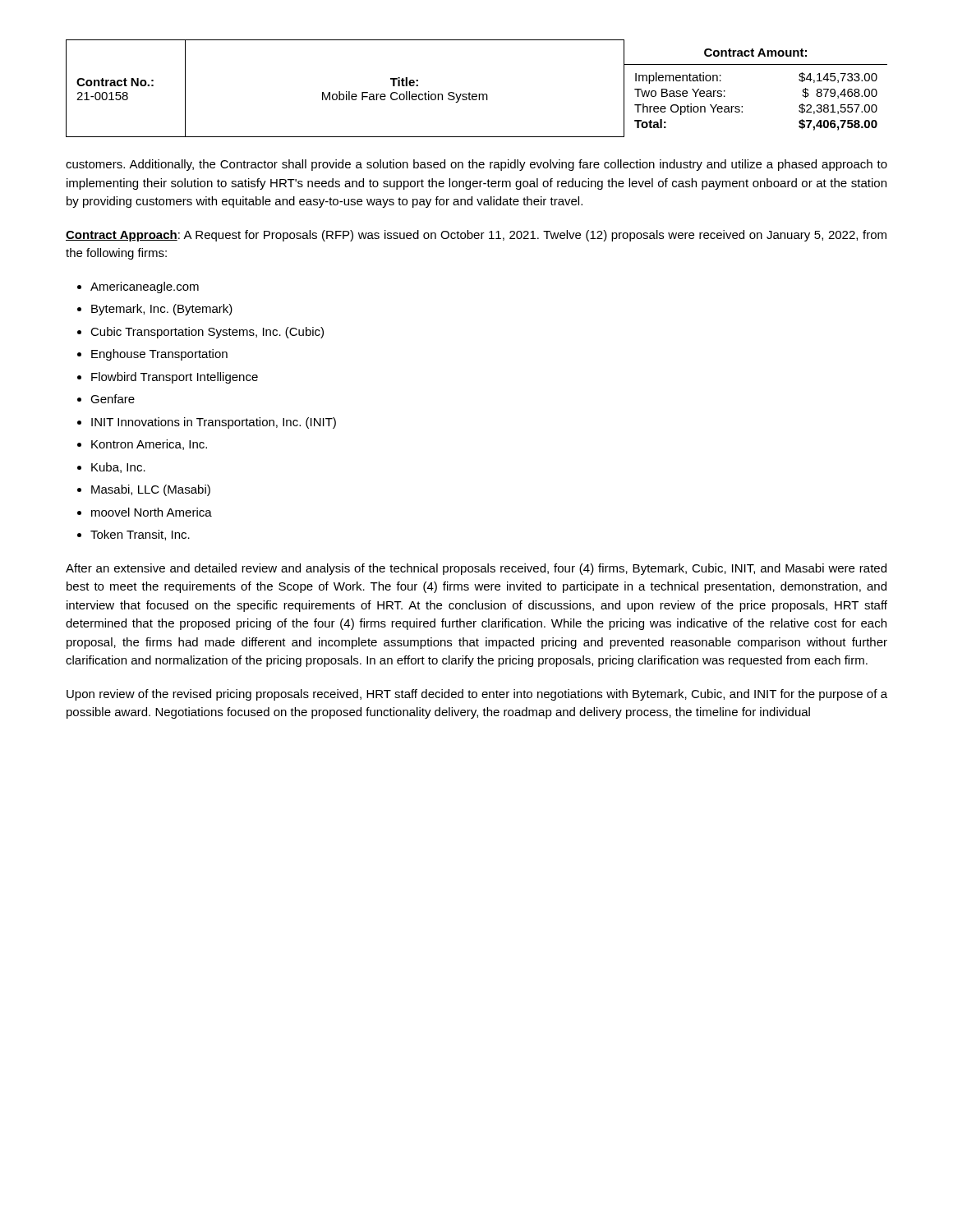Point to "Flowbird Transport Intelligence"
The image size is (953, 1232).
174,376
